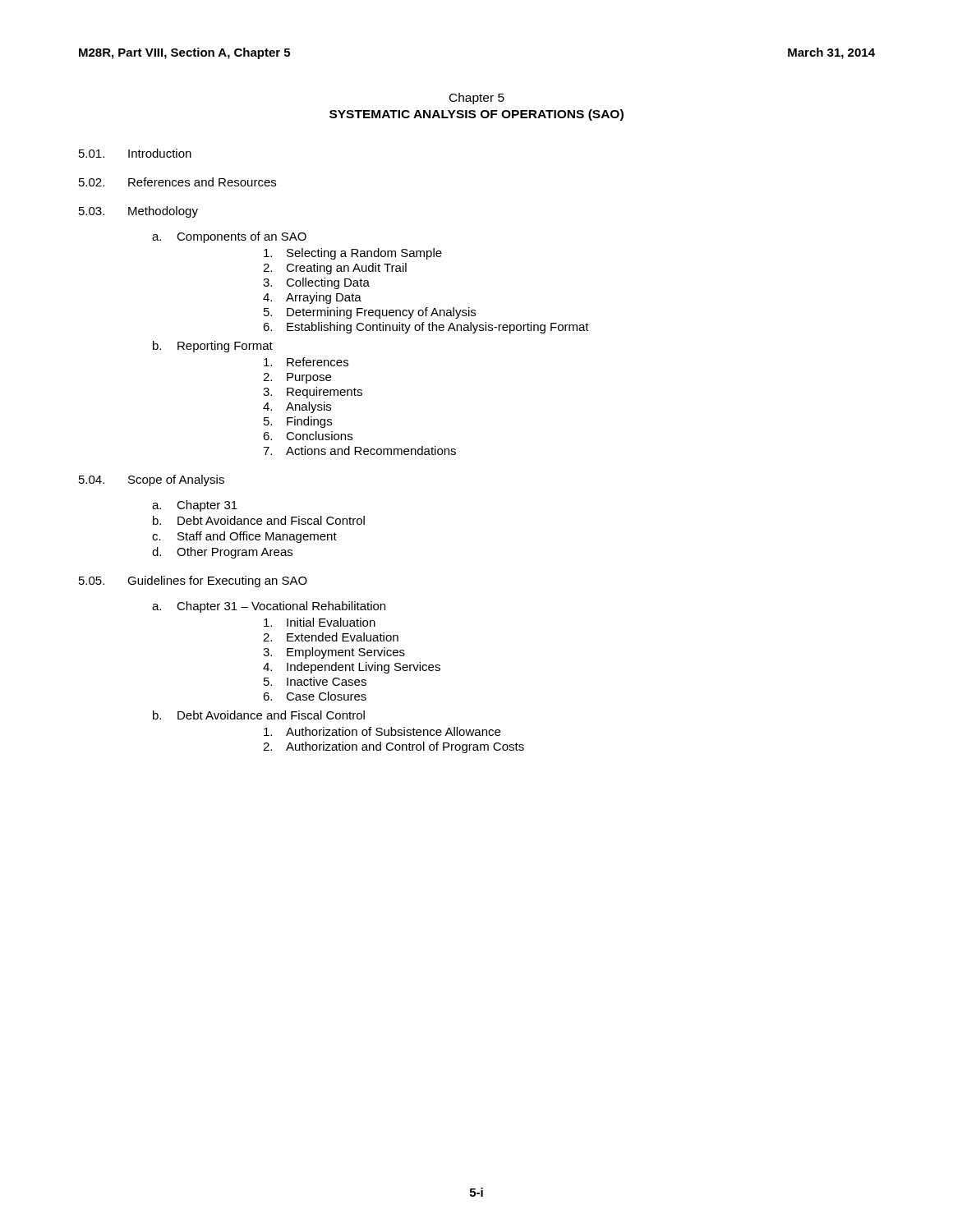Locate the text "b. Reporting Format"
This screenshot has width=953, height=1232.
point(212,345)
